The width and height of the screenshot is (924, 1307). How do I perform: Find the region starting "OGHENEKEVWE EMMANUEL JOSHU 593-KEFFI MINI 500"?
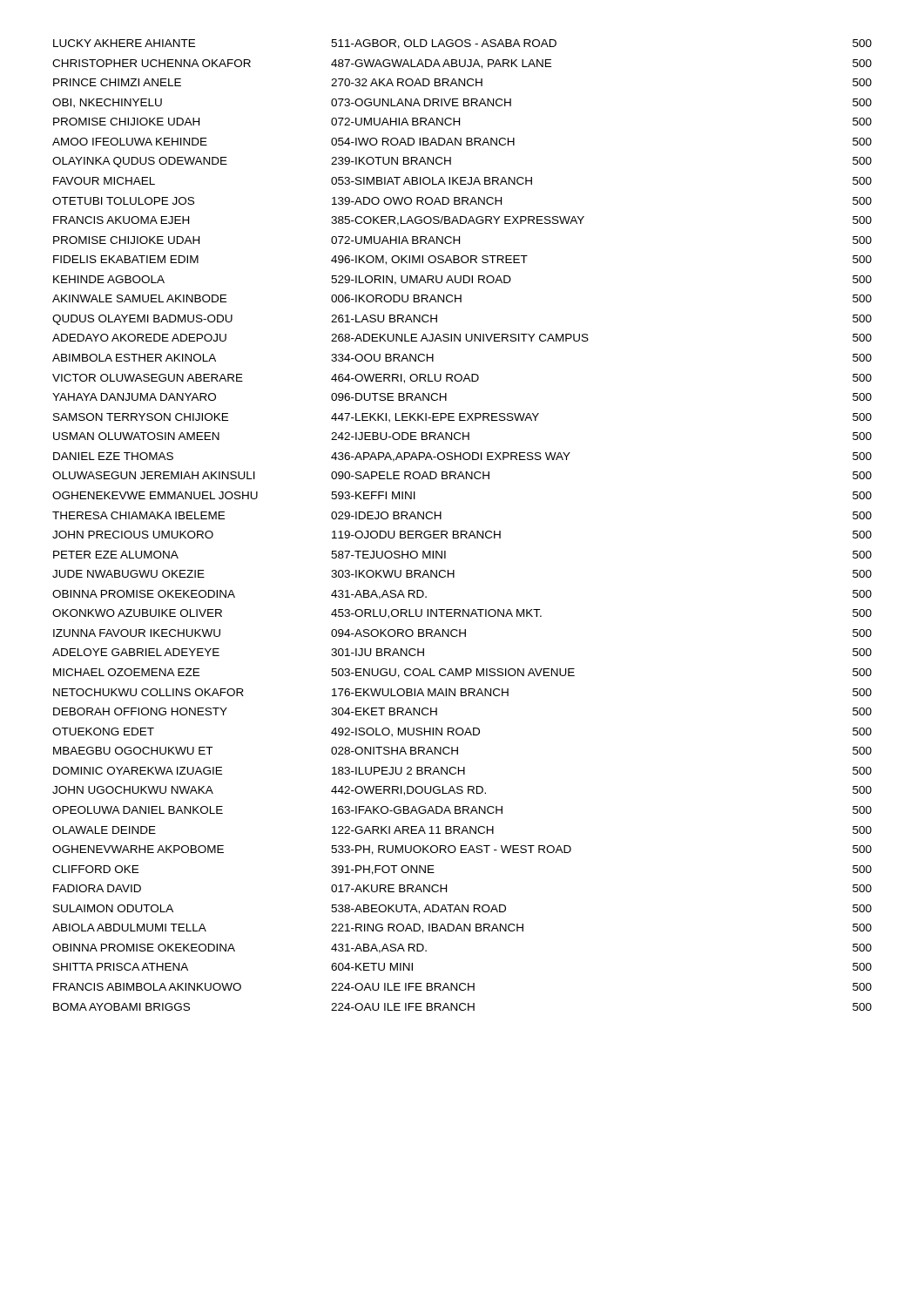point(153,495)
